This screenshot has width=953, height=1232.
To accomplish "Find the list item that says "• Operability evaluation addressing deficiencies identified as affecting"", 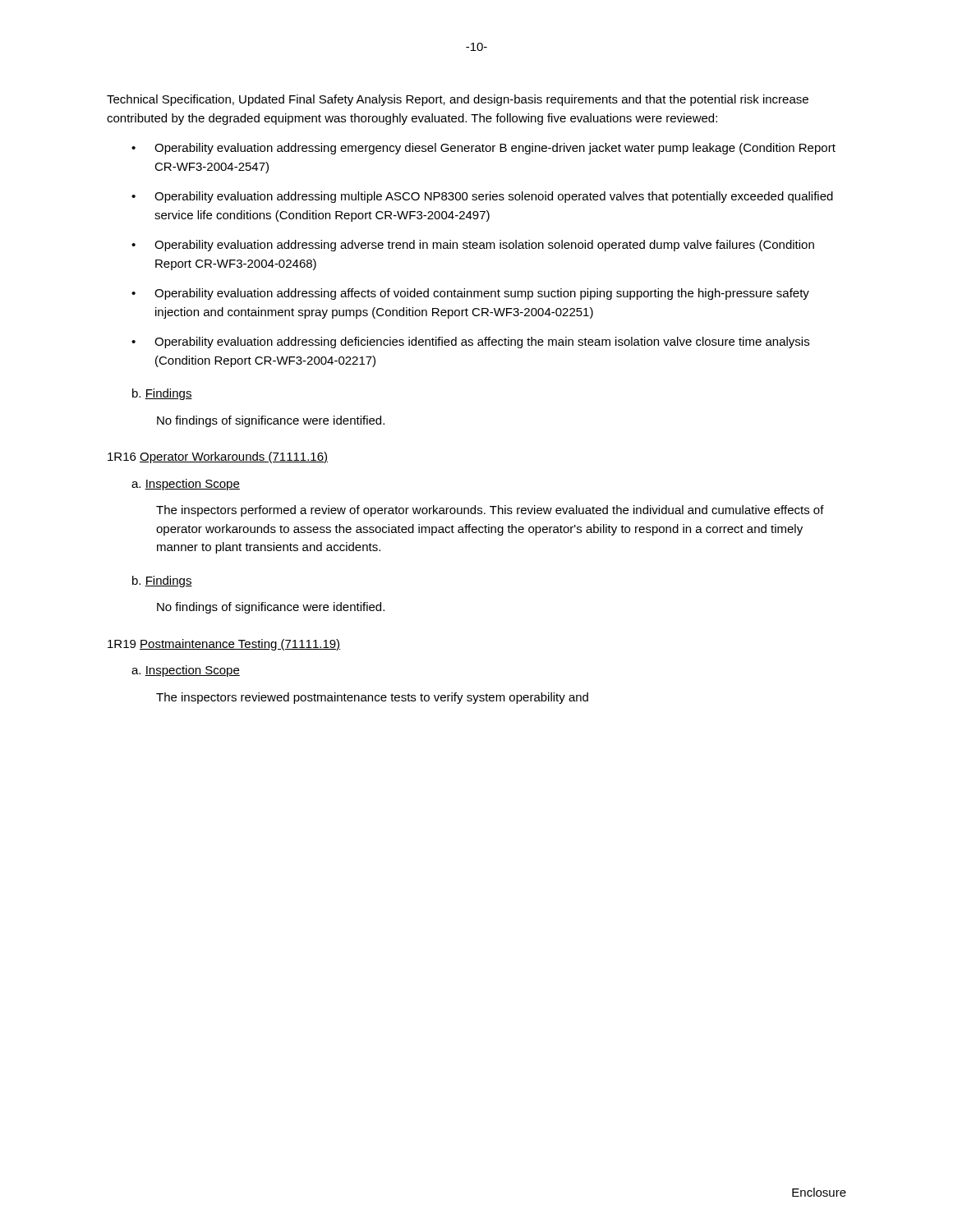I will tap(489, 351).
